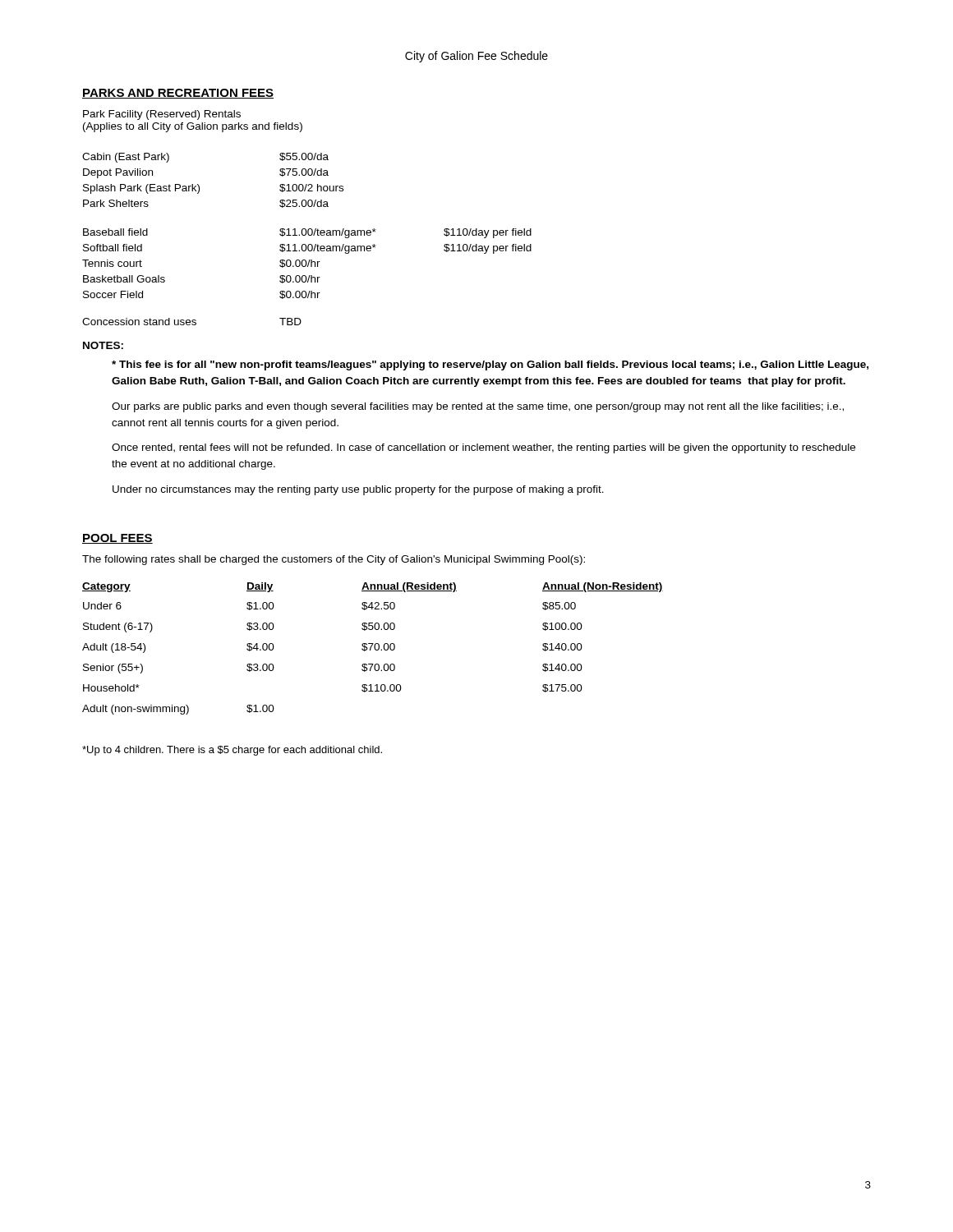Find the table that mentions "Depot Pavilion"
Screen dimensions: 1232x953
(476, 239)
